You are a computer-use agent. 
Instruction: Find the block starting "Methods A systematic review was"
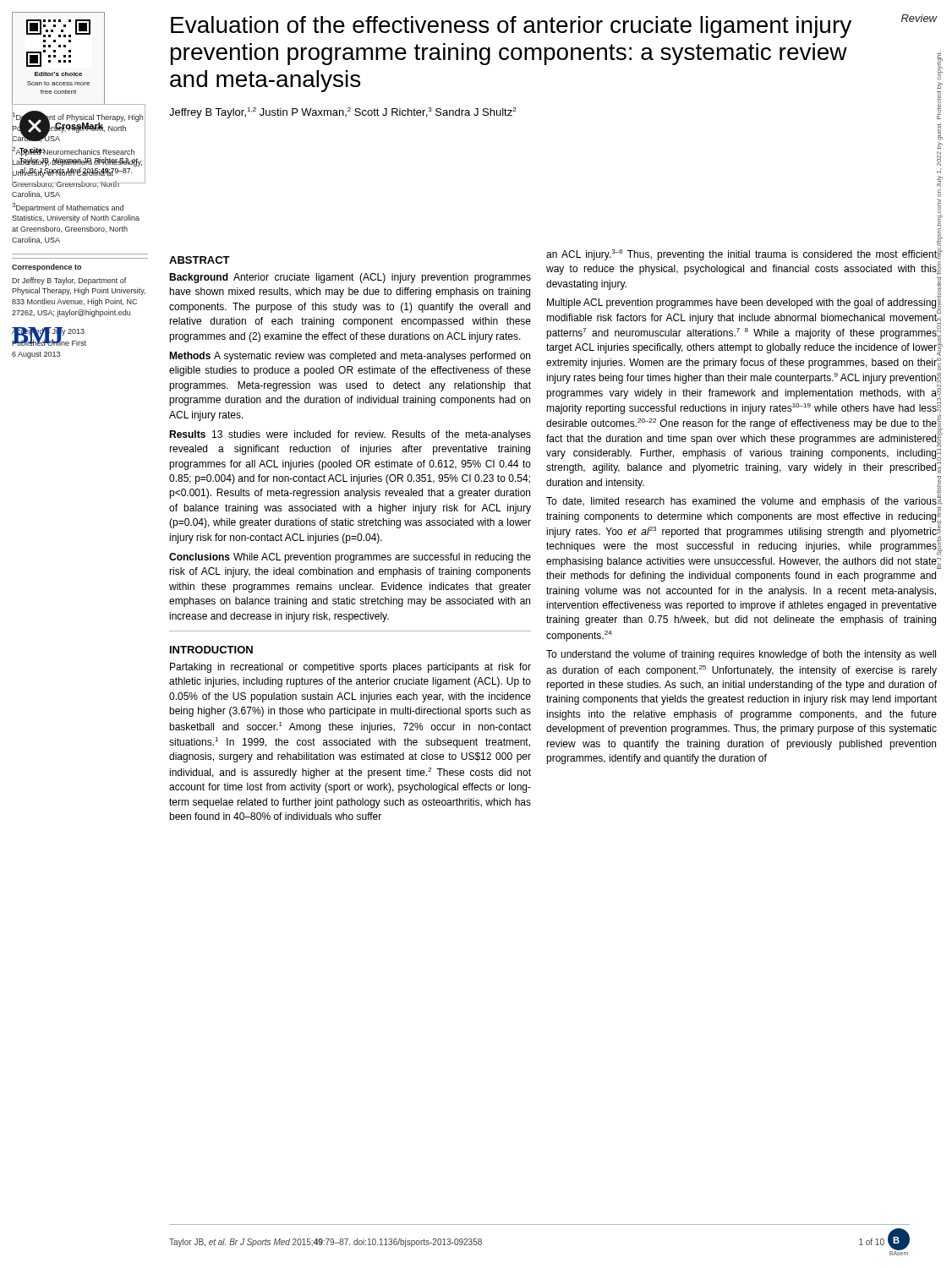[x=350, y=385]
